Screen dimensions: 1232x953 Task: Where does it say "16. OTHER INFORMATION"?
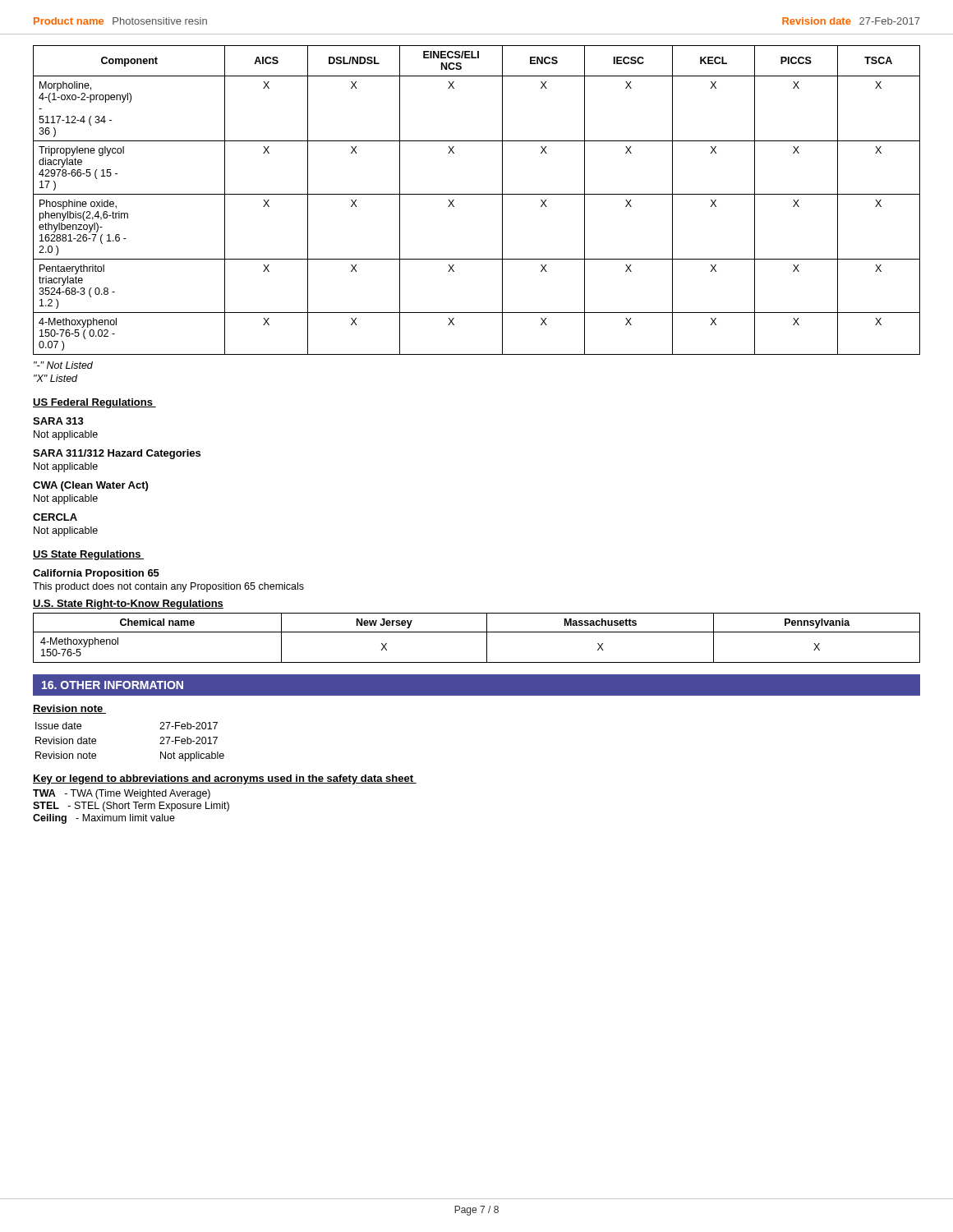pyautogui.click(x=113, y=685)
